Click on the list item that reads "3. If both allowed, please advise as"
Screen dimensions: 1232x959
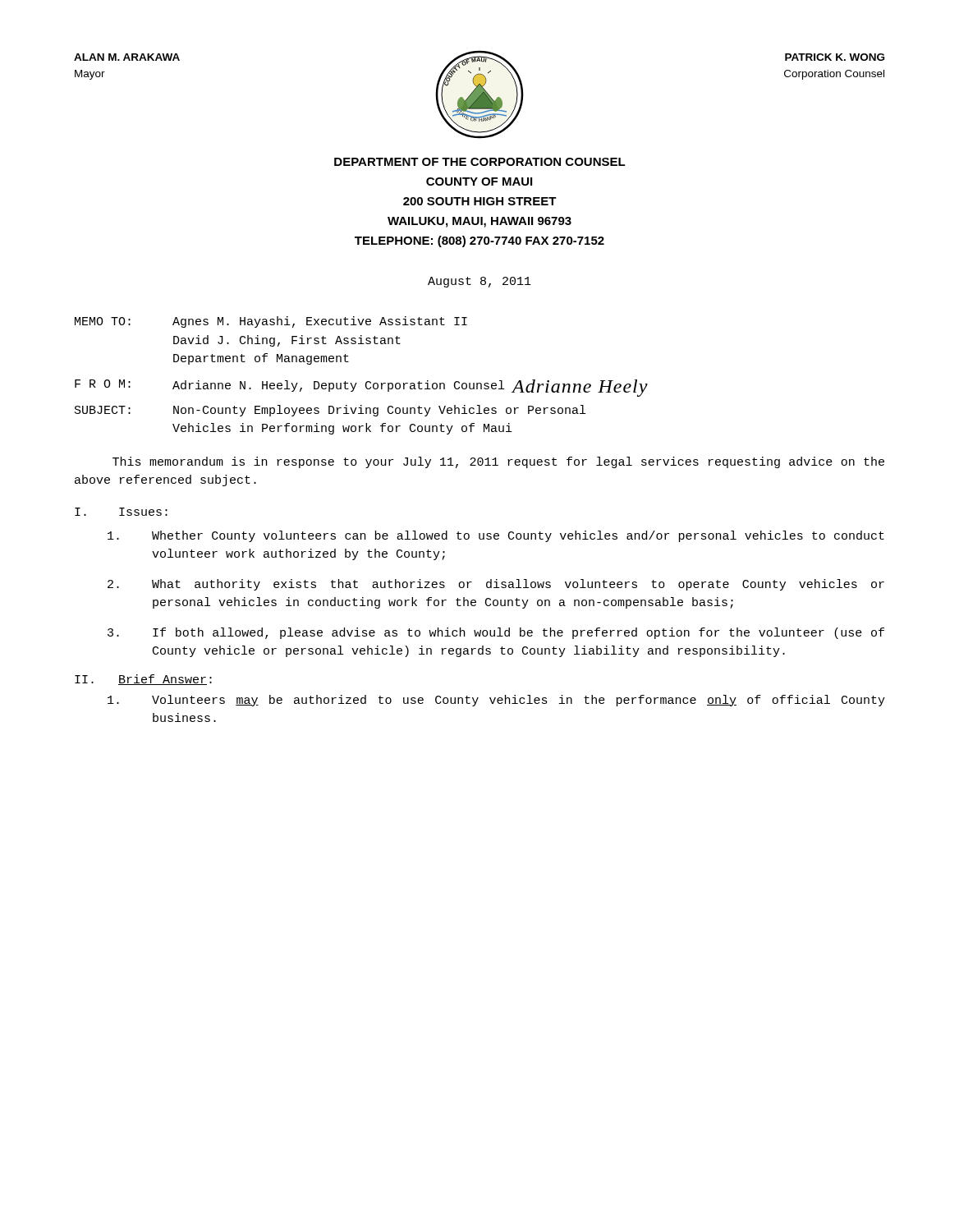tap(496, 643)
